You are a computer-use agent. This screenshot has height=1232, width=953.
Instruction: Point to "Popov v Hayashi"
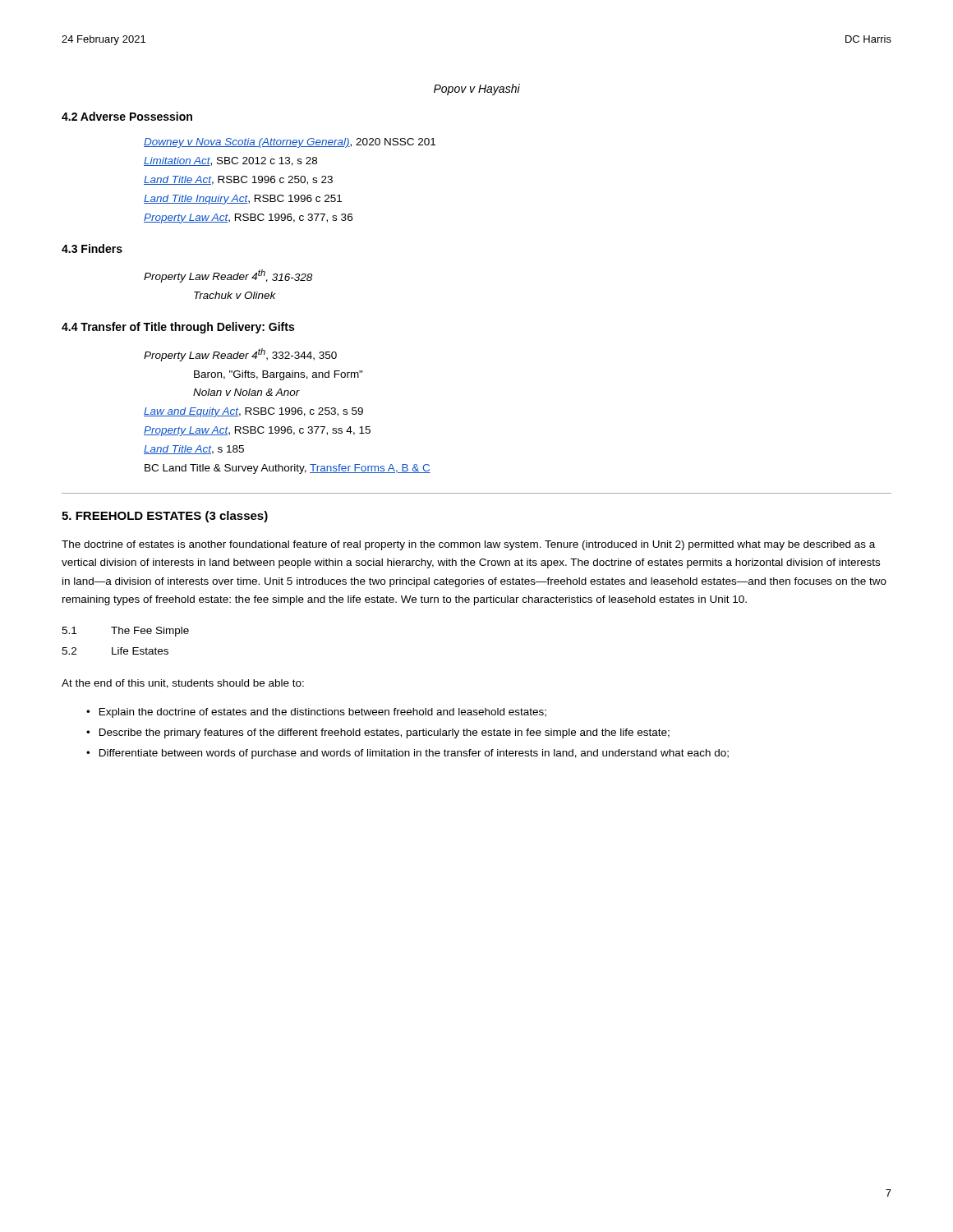[x=476, y=89]
